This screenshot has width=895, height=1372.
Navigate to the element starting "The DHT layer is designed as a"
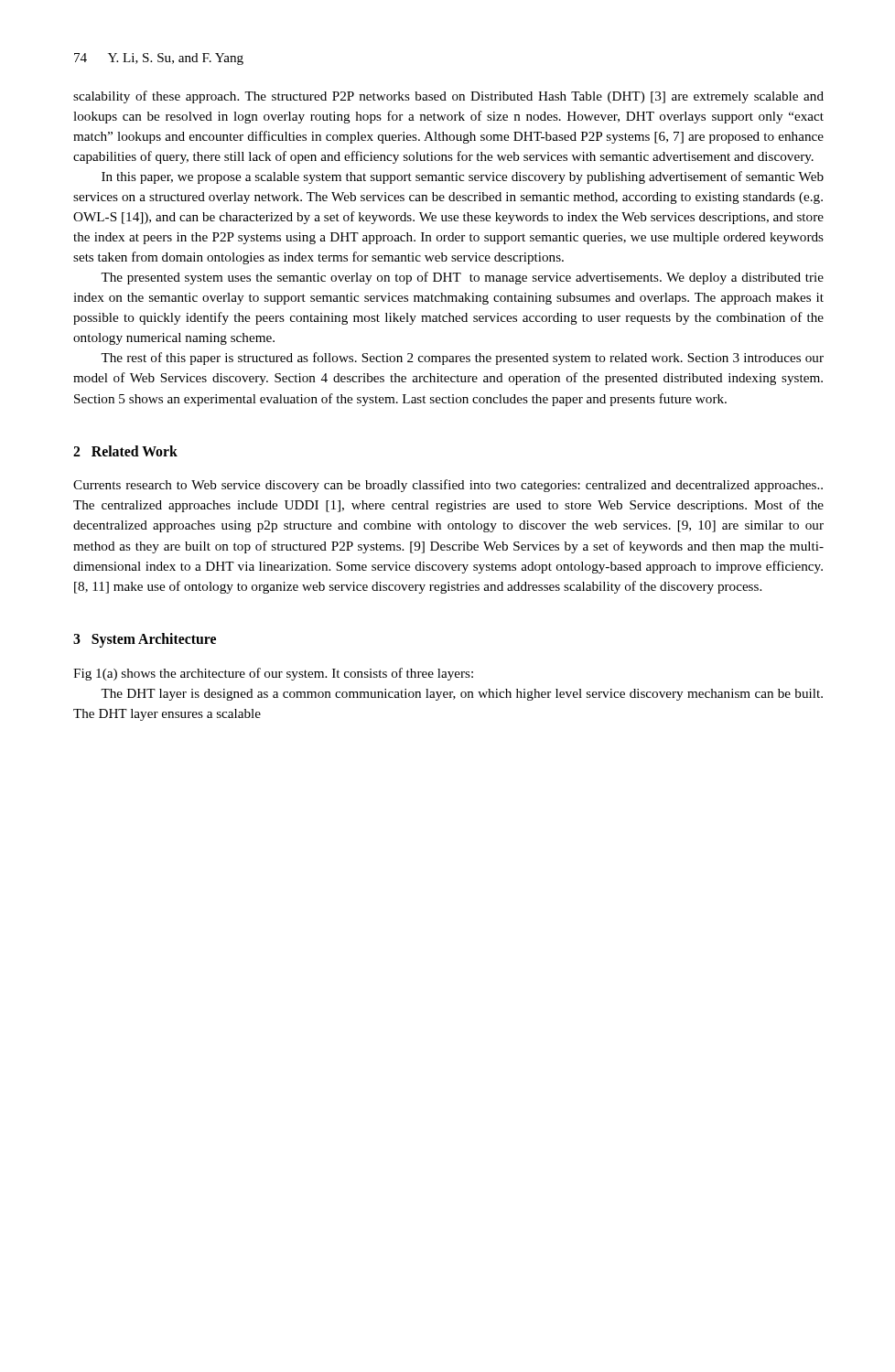tap(448, 703)
